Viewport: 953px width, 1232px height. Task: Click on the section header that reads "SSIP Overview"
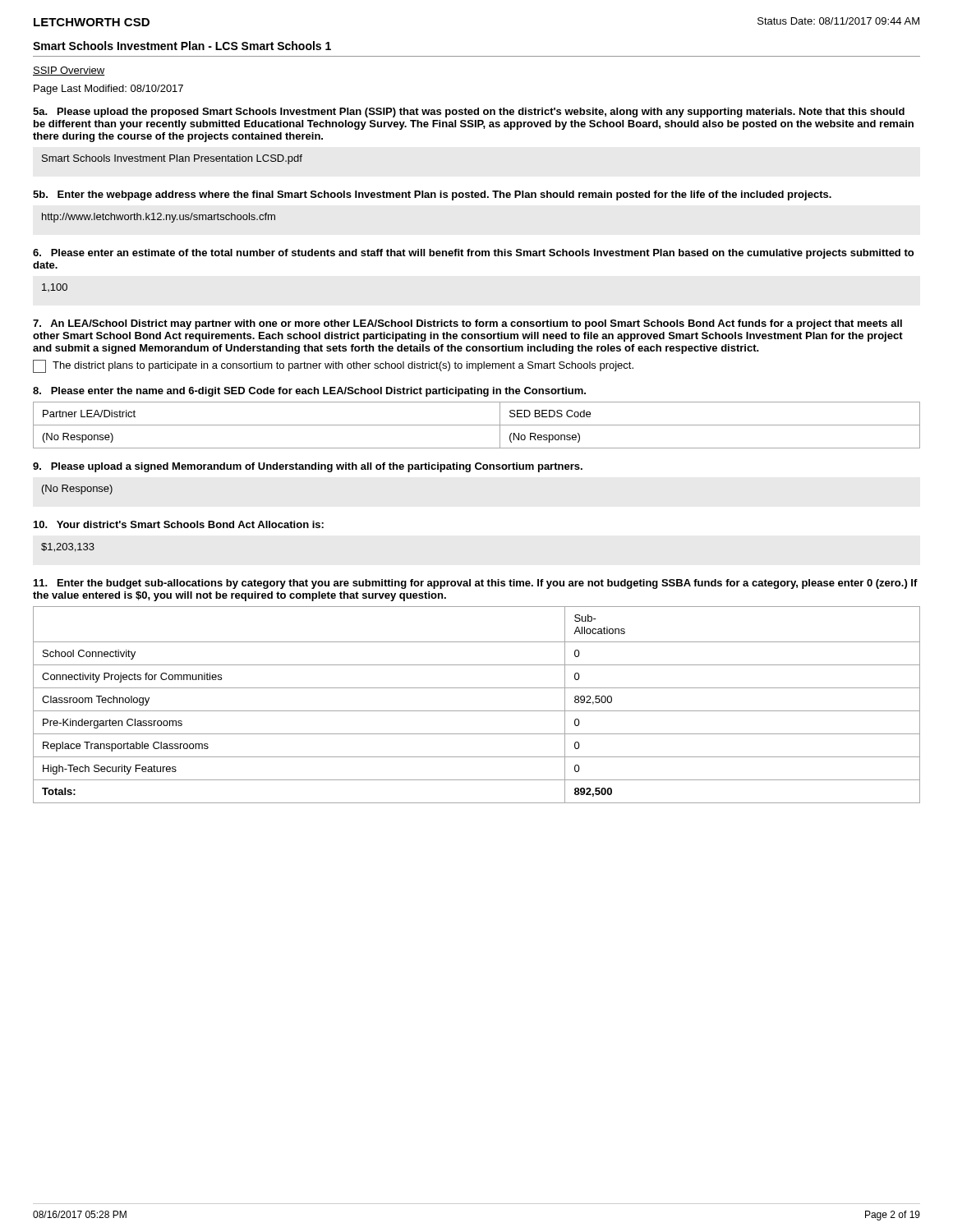tap(69, 70)
